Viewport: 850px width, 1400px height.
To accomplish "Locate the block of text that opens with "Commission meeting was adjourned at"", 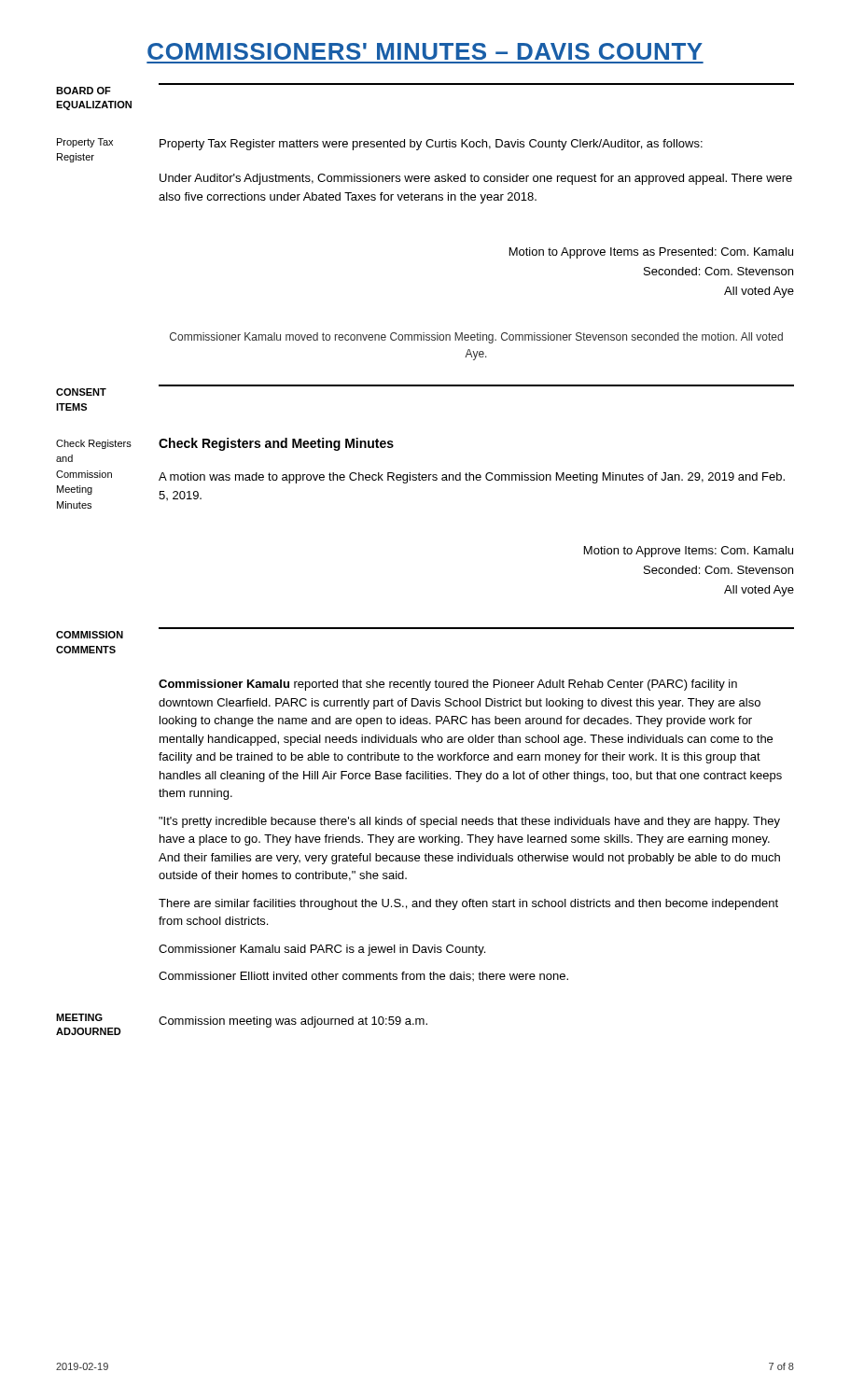I will [293, 1020].
